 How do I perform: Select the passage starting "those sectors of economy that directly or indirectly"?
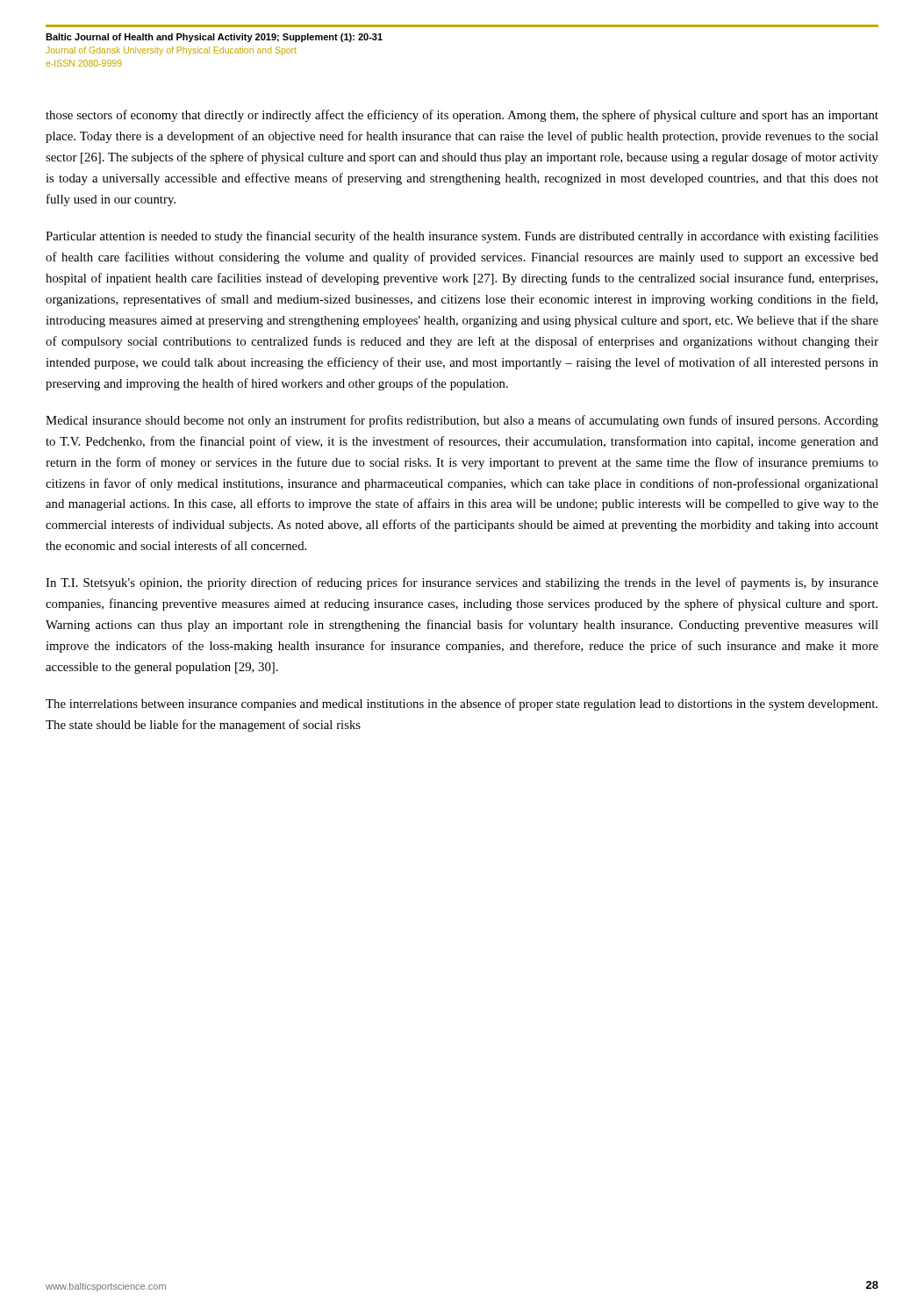click(x=462, y=157)
